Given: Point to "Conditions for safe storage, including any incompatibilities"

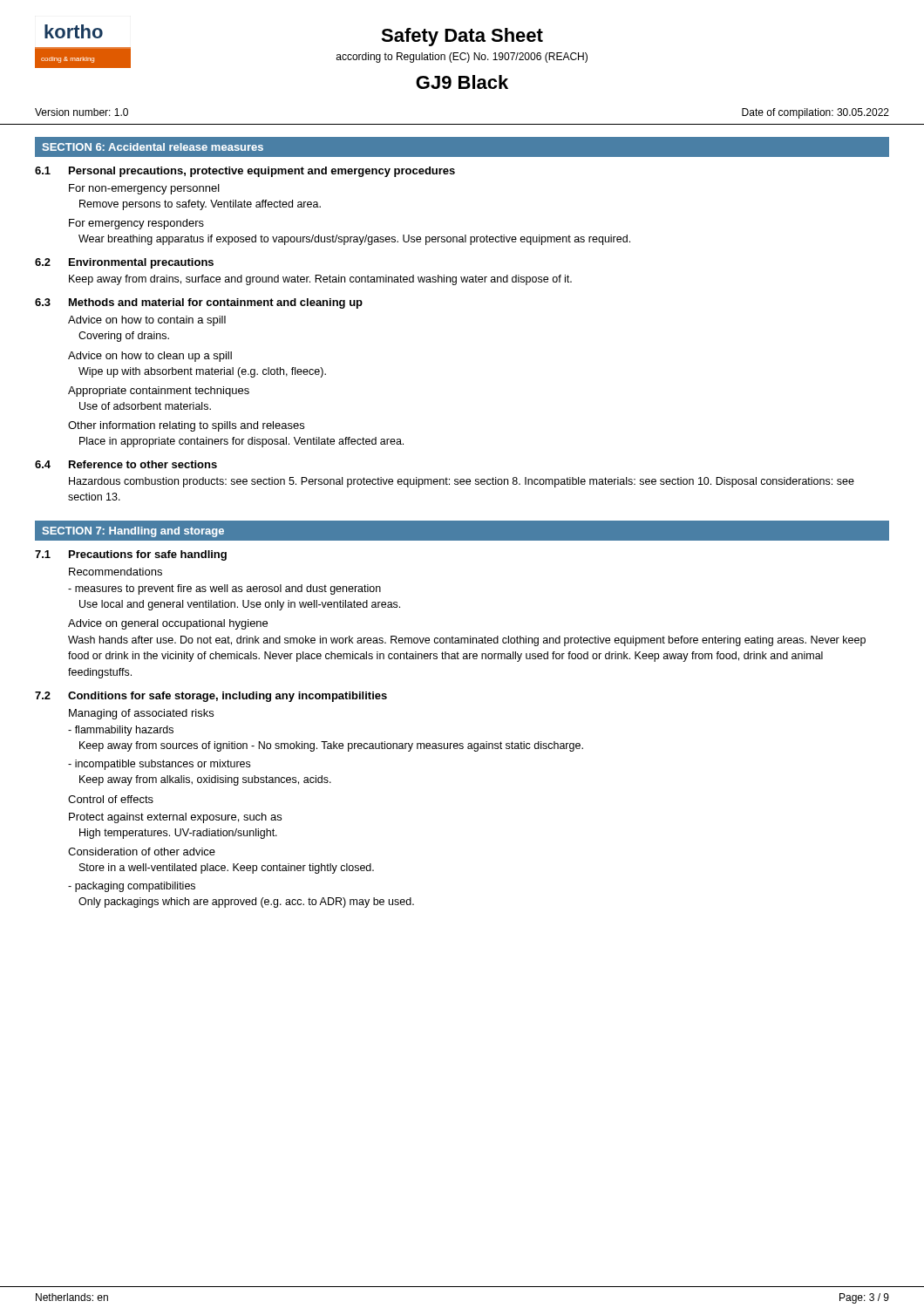Looking at the screenshot, I should click(228, 695).
